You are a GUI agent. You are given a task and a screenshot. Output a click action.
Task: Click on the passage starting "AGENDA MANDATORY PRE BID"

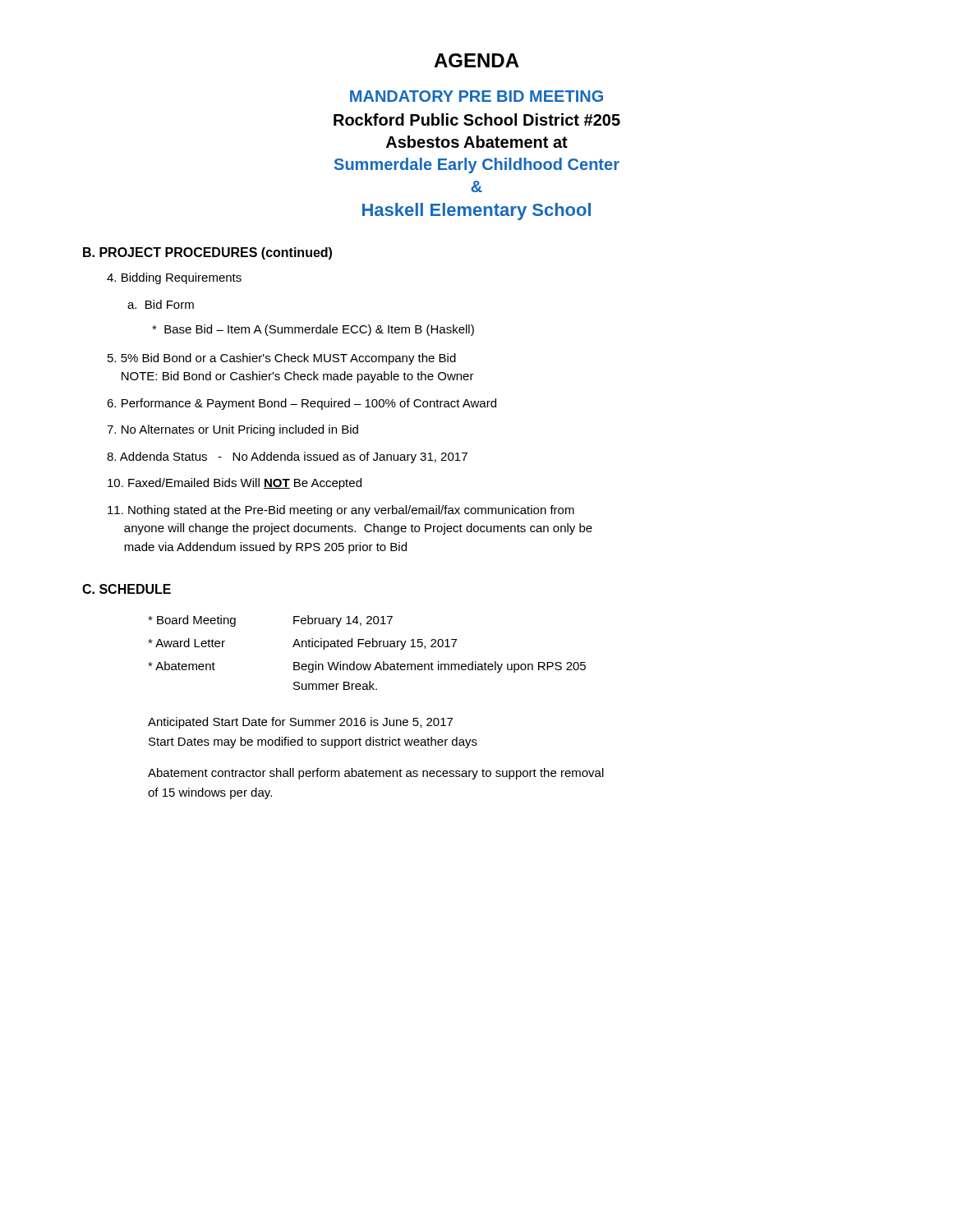pos(476,135)
